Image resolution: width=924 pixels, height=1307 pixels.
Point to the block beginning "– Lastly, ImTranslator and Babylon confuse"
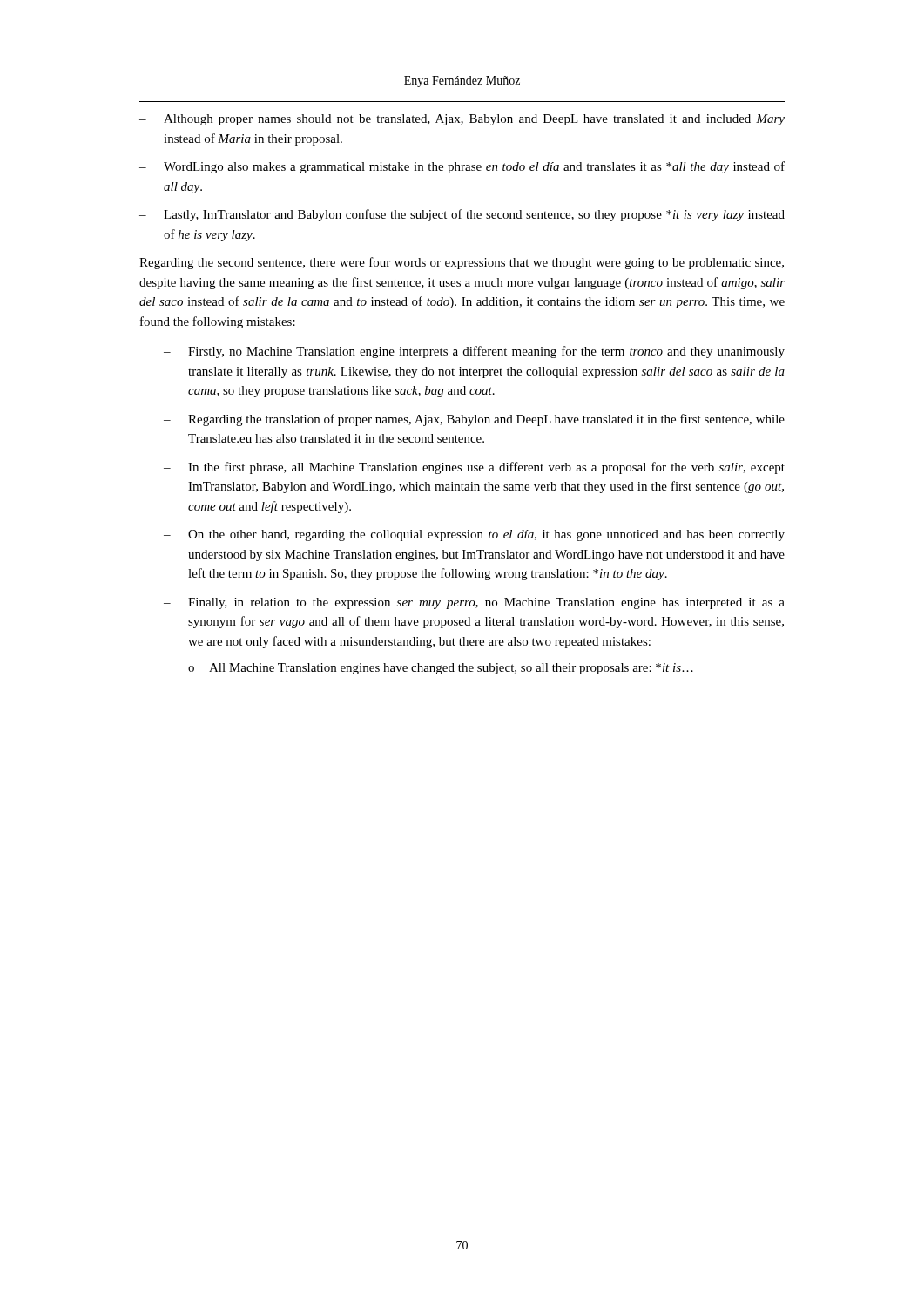coord(462,224)
